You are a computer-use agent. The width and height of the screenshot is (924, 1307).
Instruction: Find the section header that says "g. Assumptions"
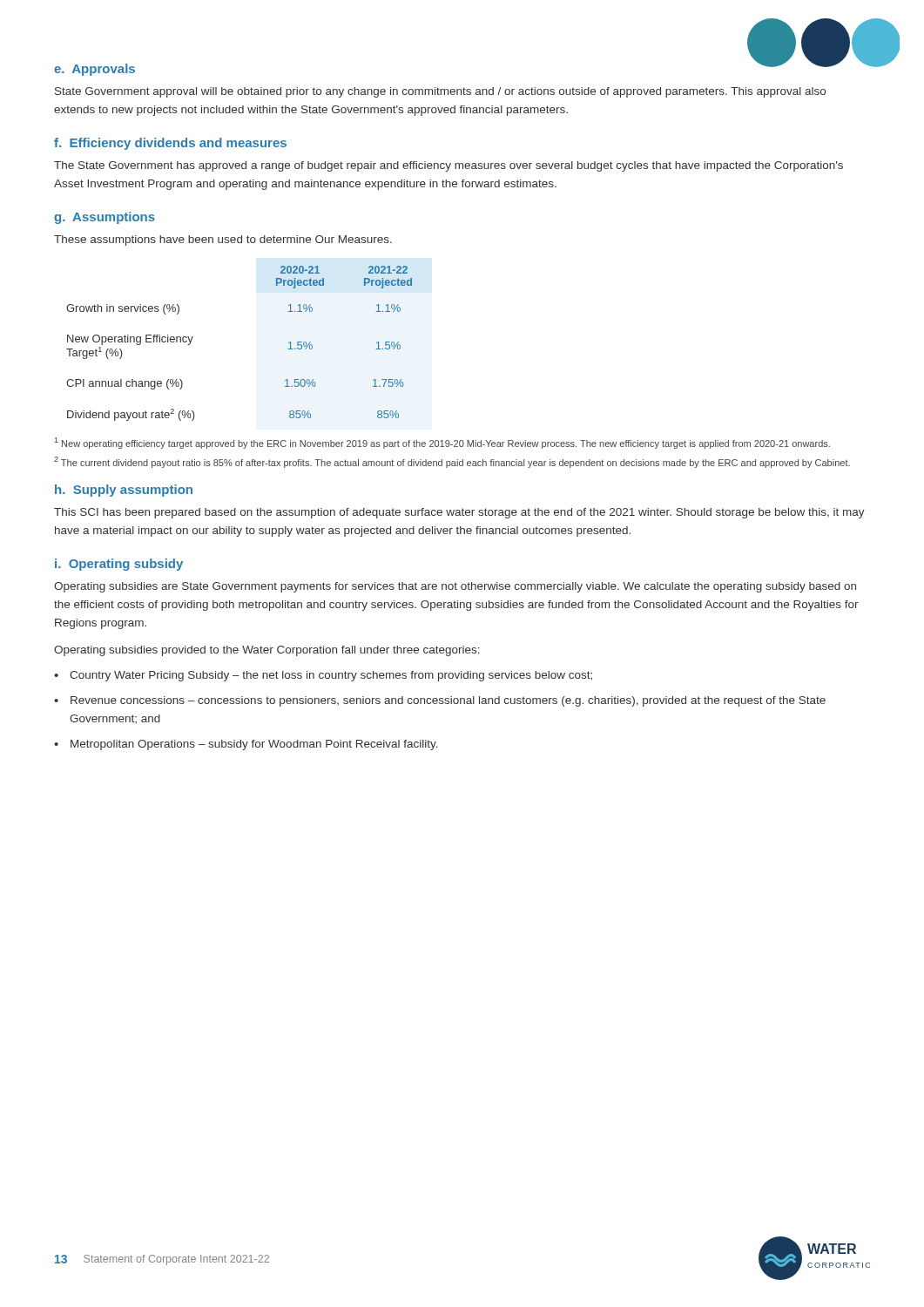105,216
